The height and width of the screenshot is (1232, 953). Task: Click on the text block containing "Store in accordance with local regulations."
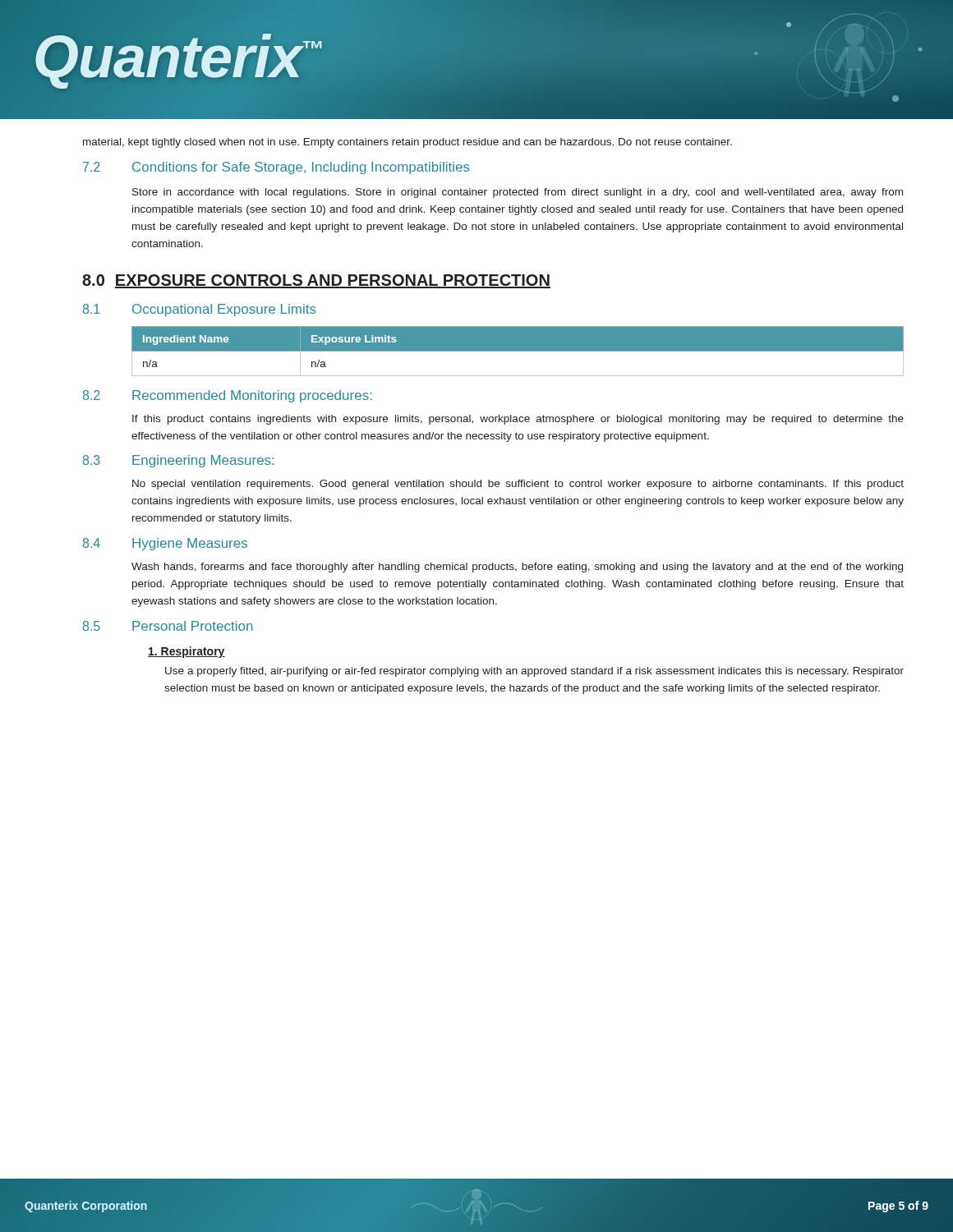pos(518,218)
